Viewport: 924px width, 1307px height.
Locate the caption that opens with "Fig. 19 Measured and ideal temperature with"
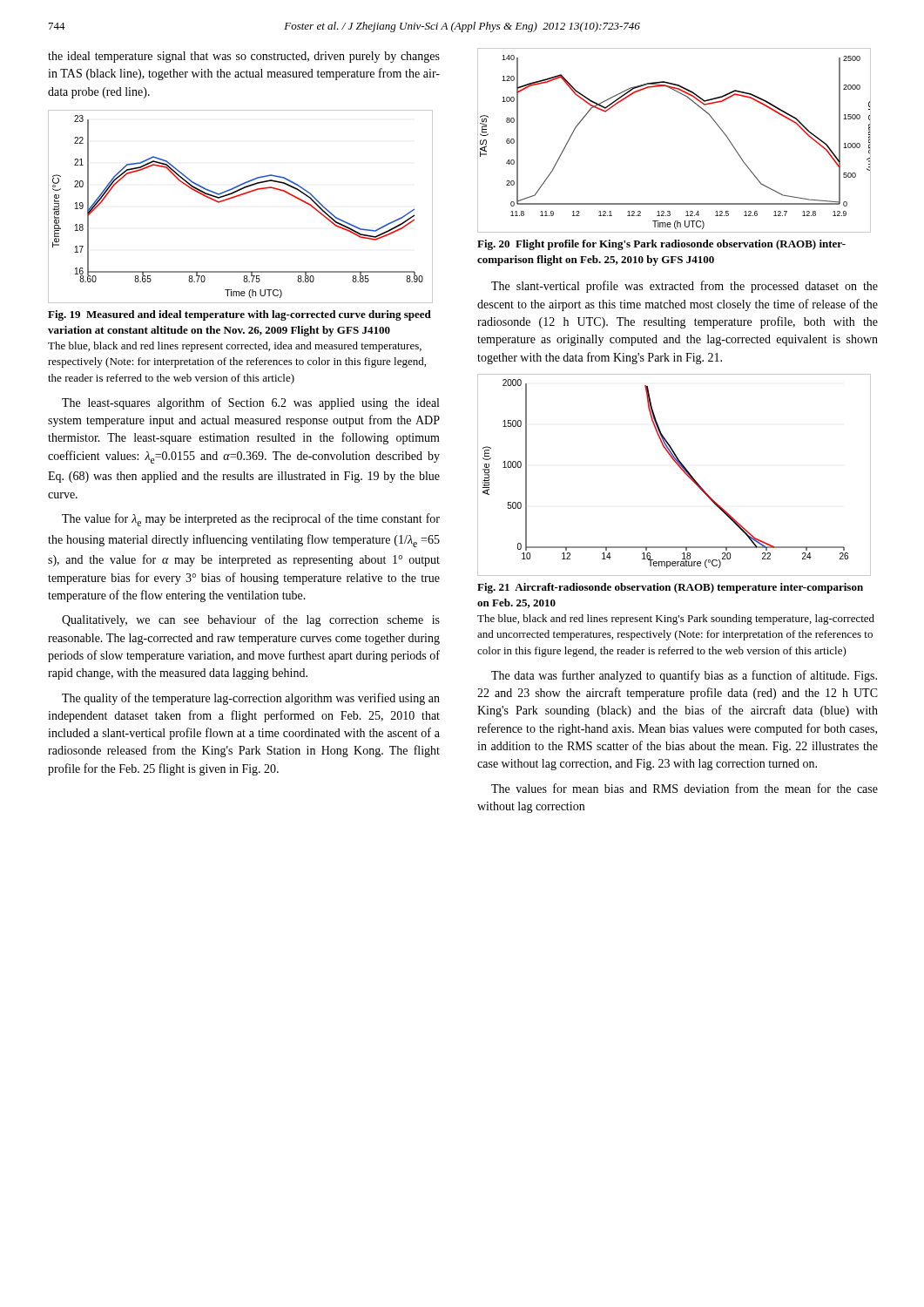click(x=239, y=346)
